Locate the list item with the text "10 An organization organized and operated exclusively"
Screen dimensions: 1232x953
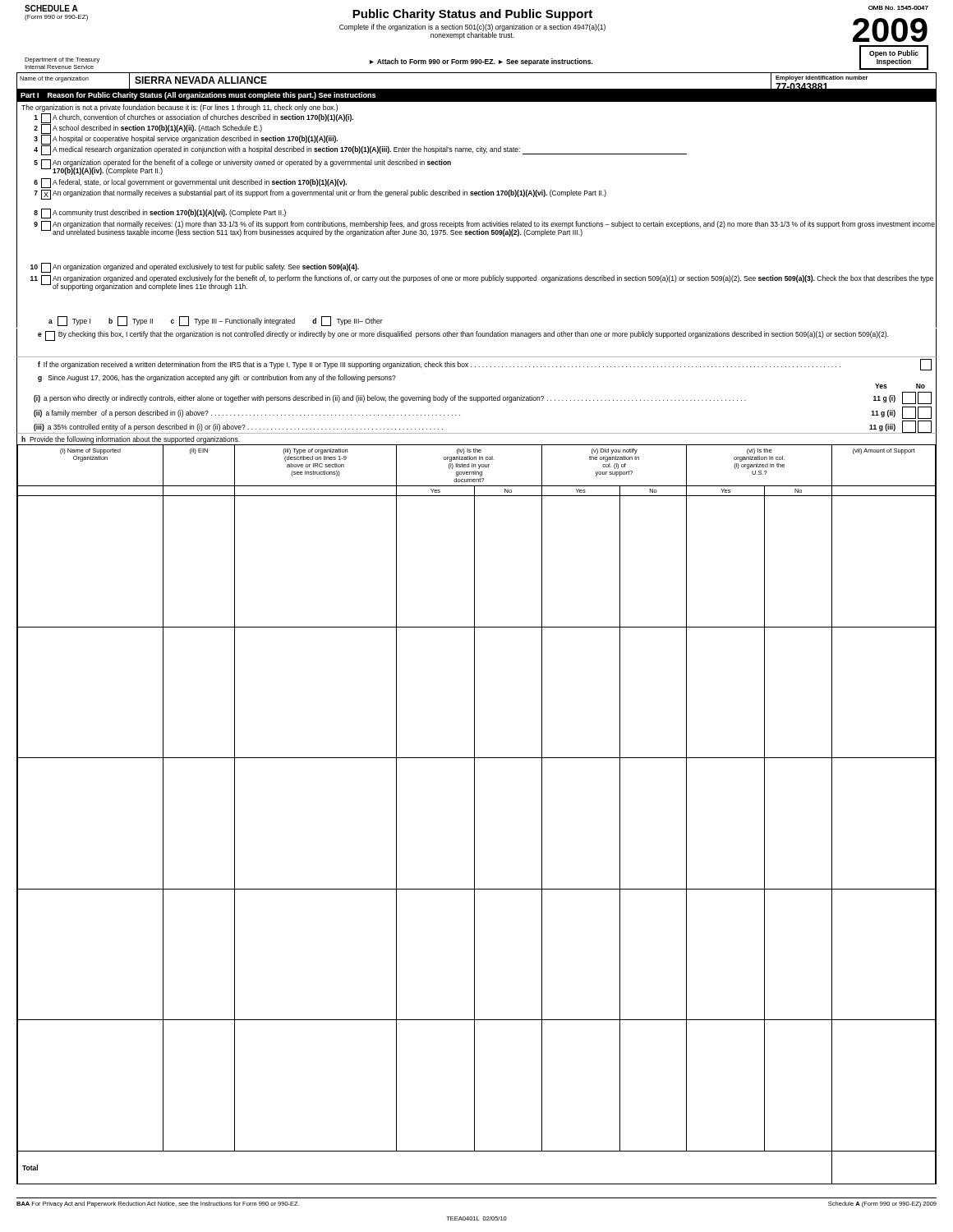point(188,269)
